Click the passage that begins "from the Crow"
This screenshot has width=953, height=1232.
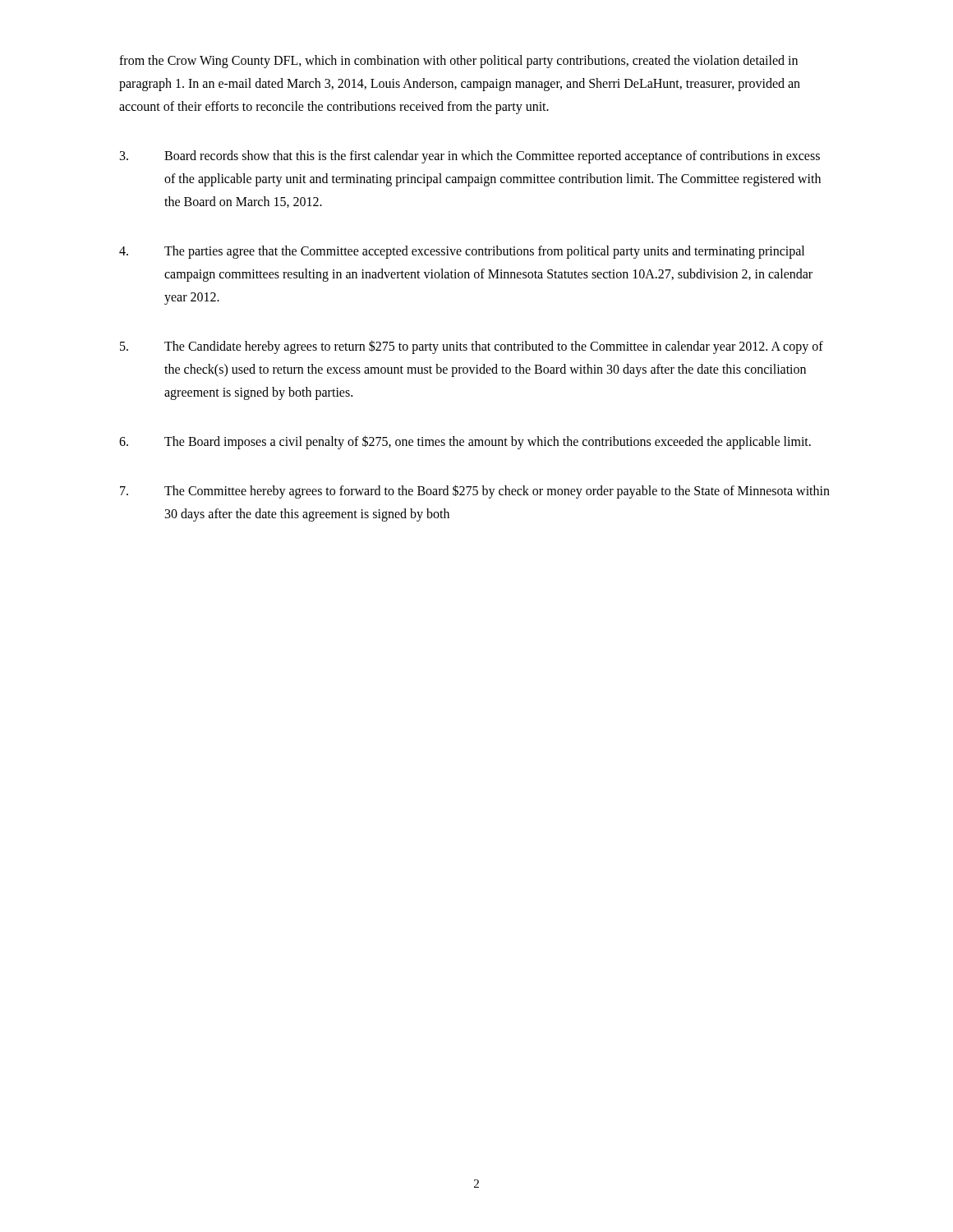coord(460,83)
